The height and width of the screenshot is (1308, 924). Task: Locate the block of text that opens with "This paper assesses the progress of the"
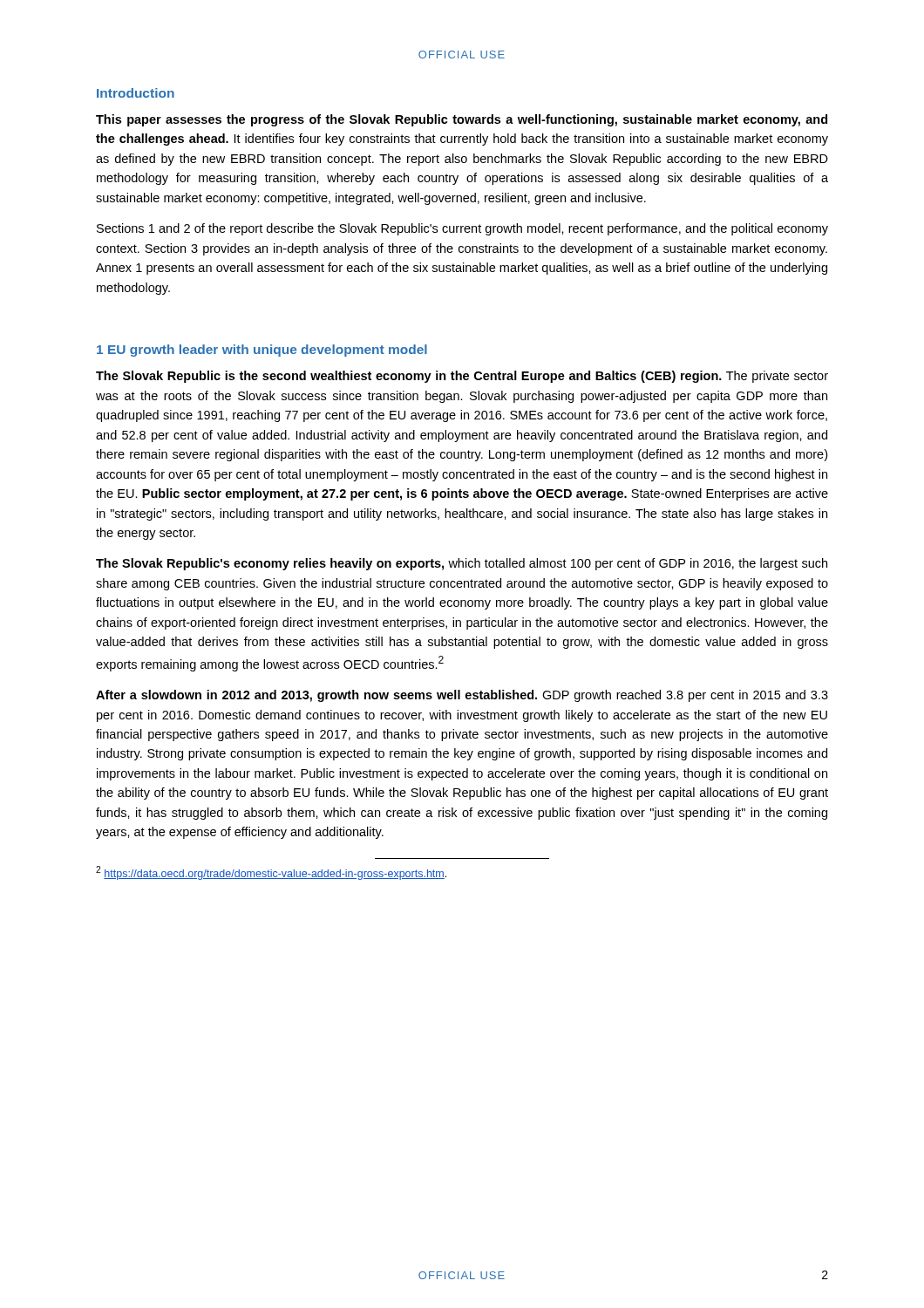coord(462,159)
